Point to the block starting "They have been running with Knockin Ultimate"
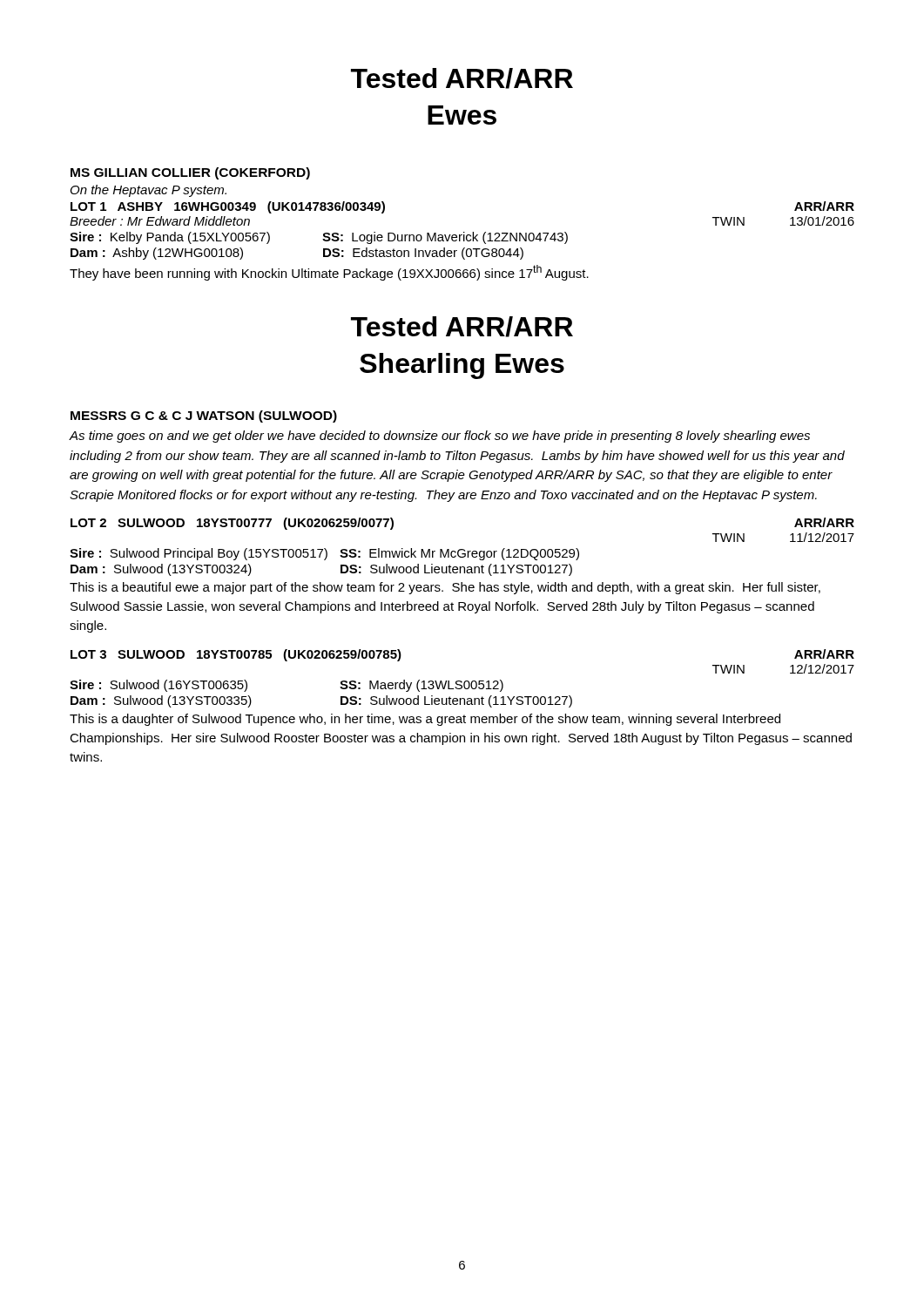Image resolution: width=924 pixels, height=1307 pixels. coord(329,272)
